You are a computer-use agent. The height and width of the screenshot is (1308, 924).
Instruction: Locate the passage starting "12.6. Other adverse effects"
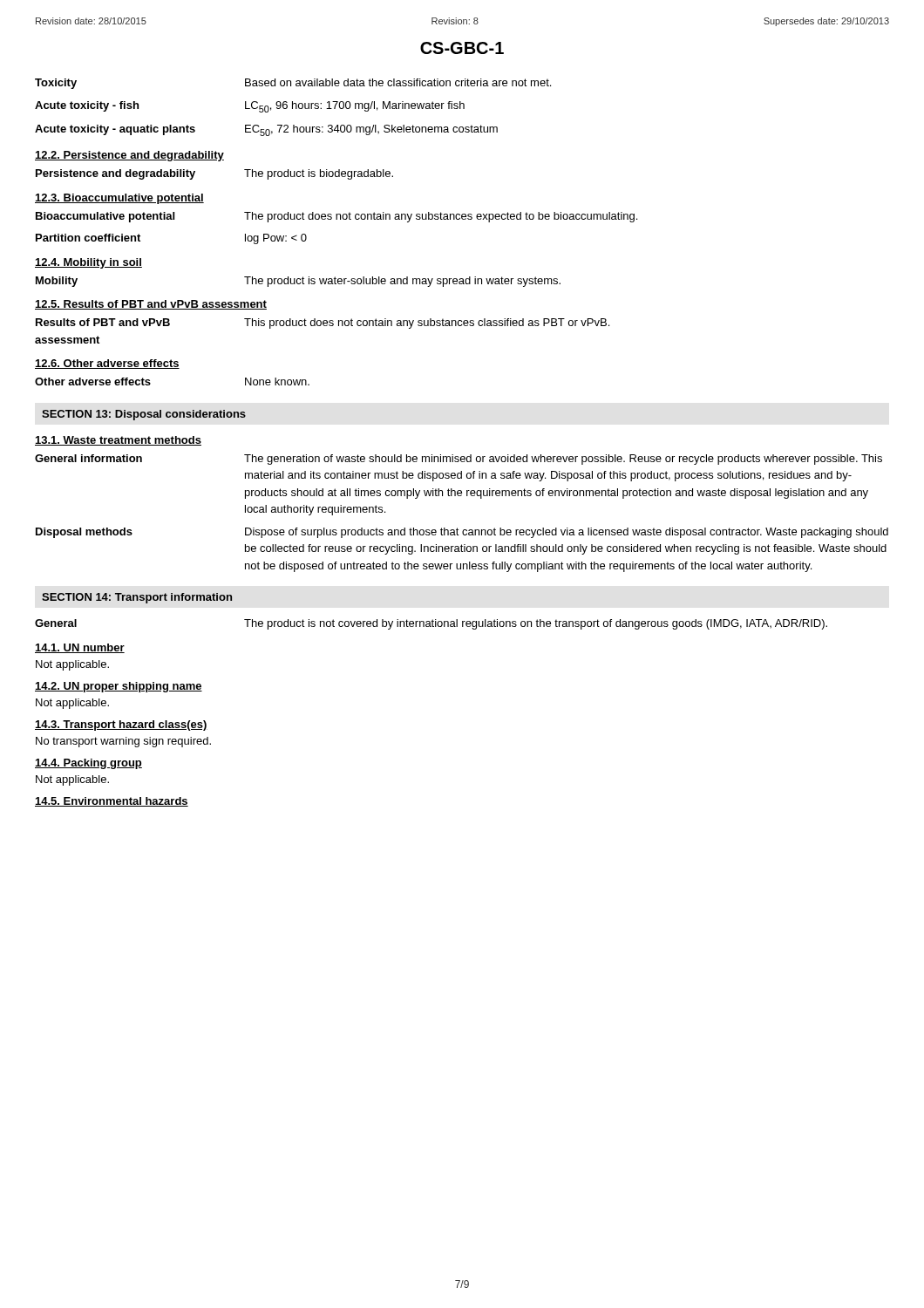click(x=107, y=363)
